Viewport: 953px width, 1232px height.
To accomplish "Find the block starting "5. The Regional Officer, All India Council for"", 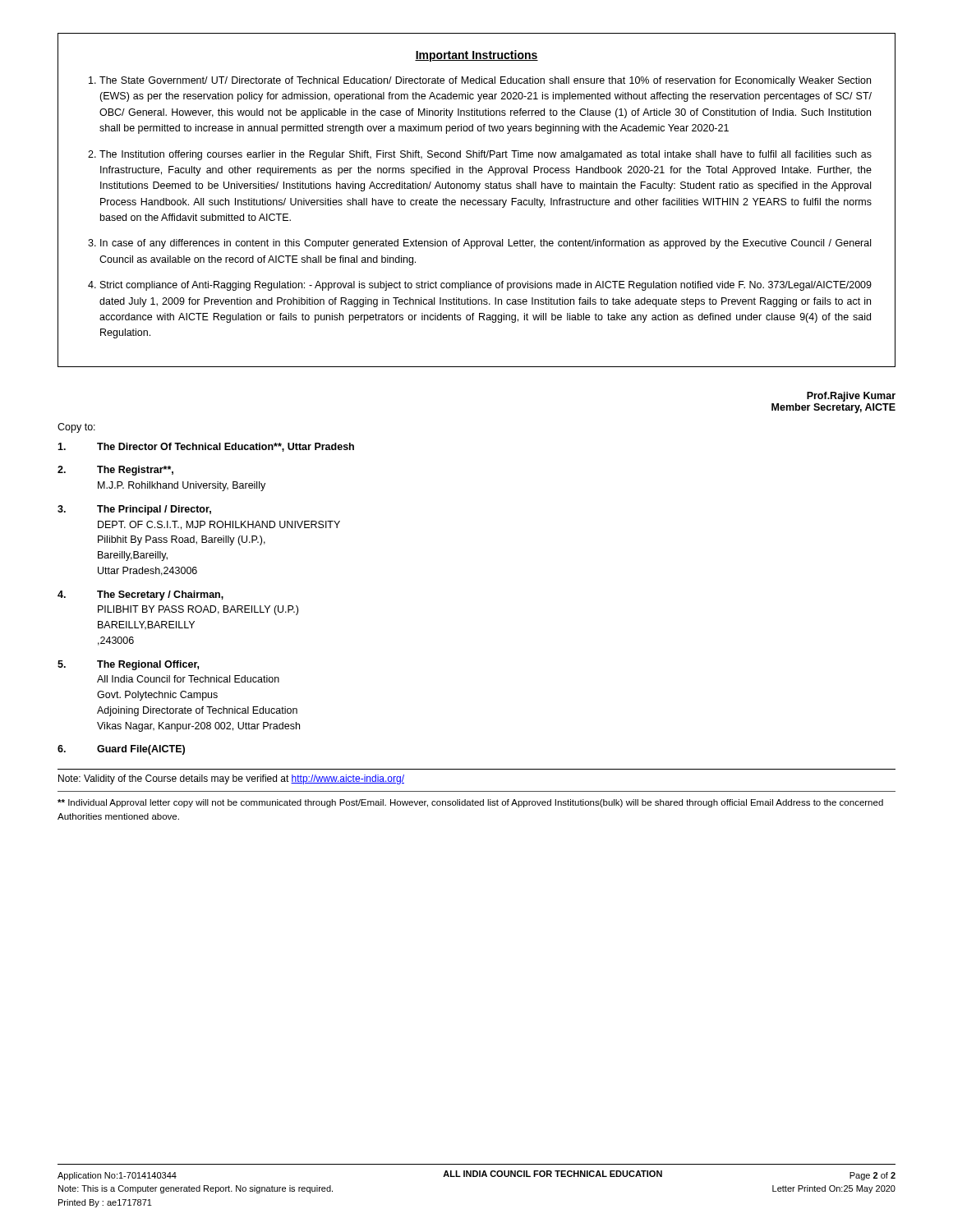I will click(128, 665).
